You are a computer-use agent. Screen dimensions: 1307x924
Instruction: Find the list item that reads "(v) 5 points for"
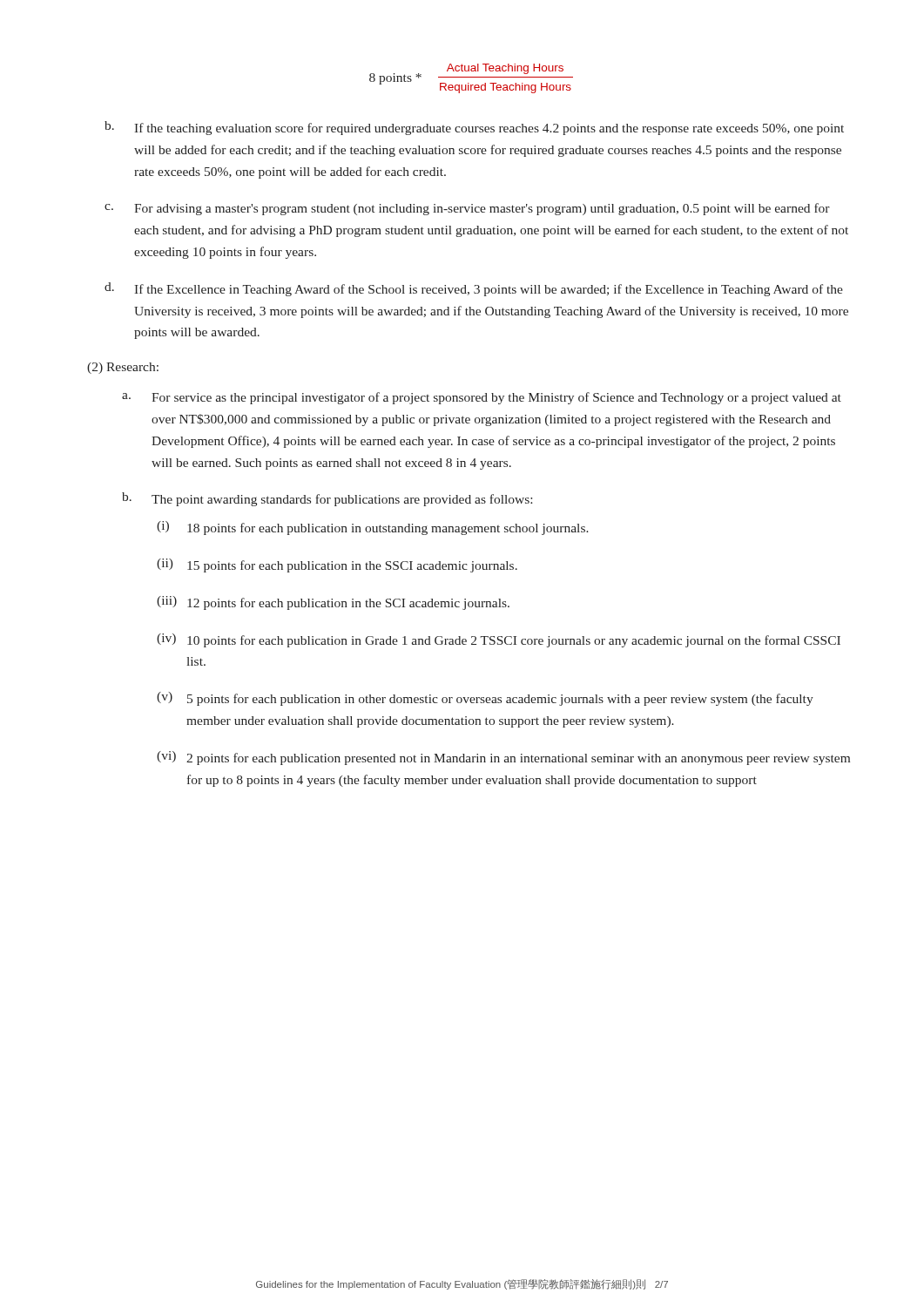point(506,710)
